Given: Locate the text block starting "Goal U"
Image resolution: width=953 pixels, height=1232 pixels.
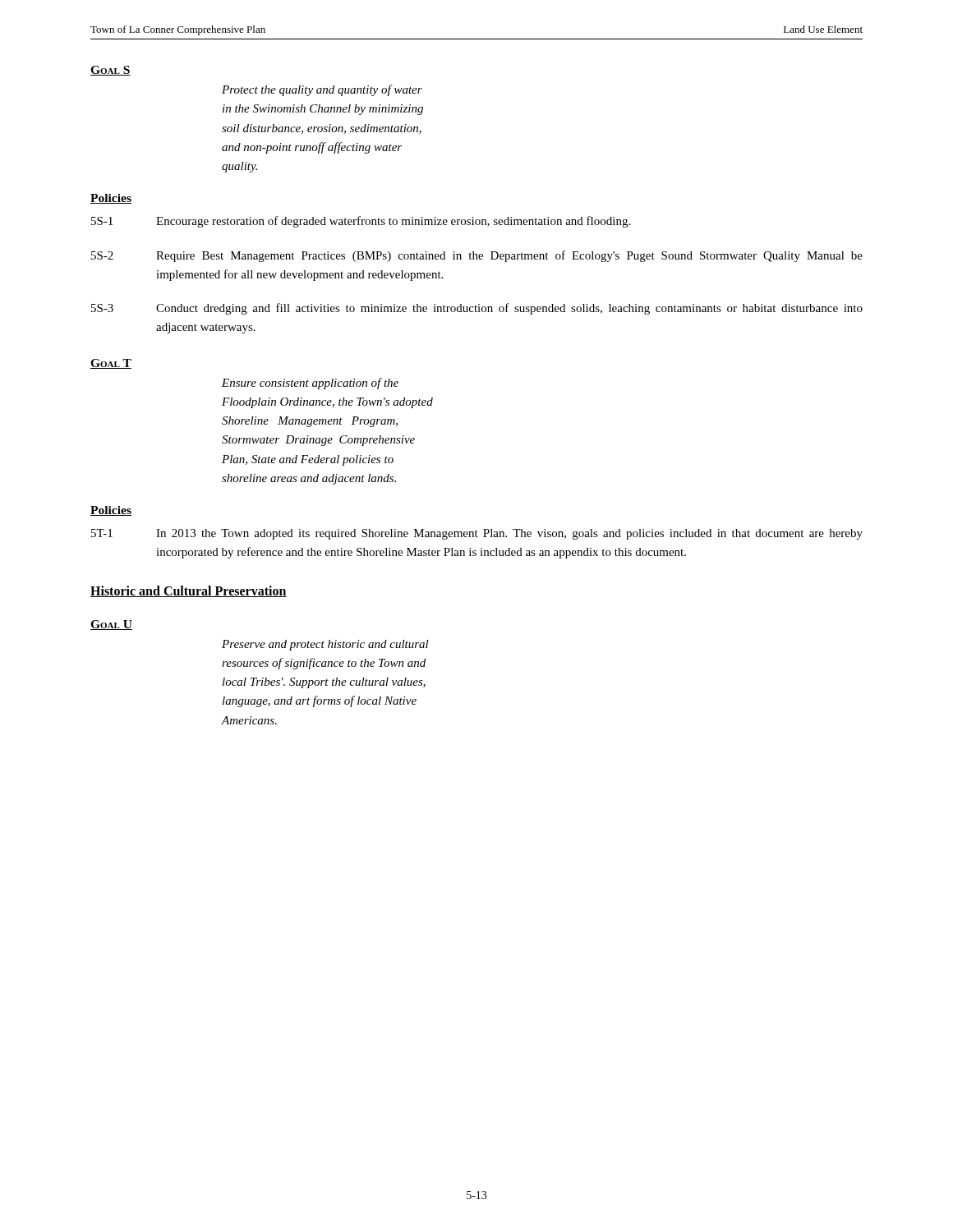Looking at the screenshot, I should (111, 623).
